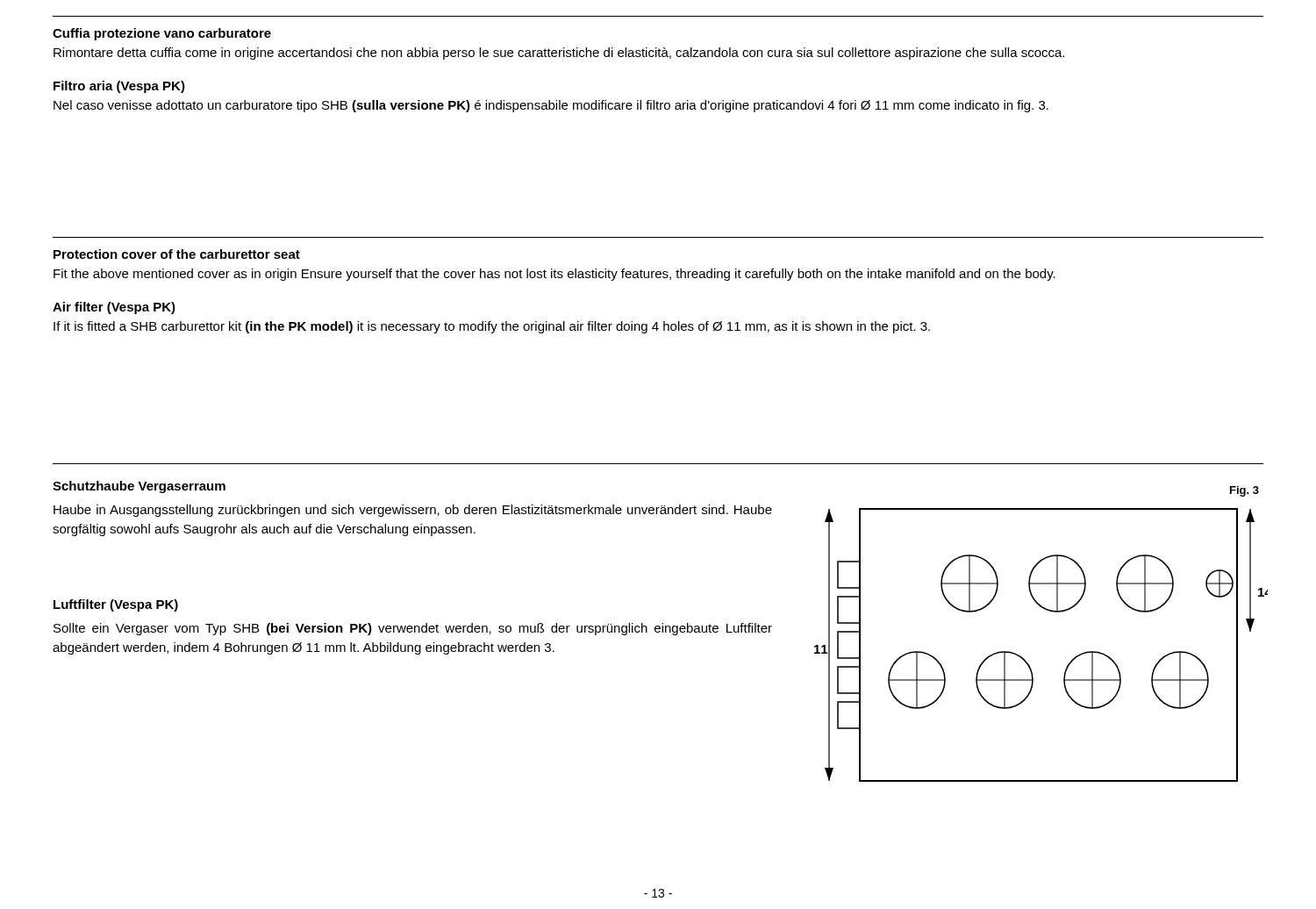Find the text block that says "Haube in Ausgangsstellung zurückbringen und"

tap(412, 519)
